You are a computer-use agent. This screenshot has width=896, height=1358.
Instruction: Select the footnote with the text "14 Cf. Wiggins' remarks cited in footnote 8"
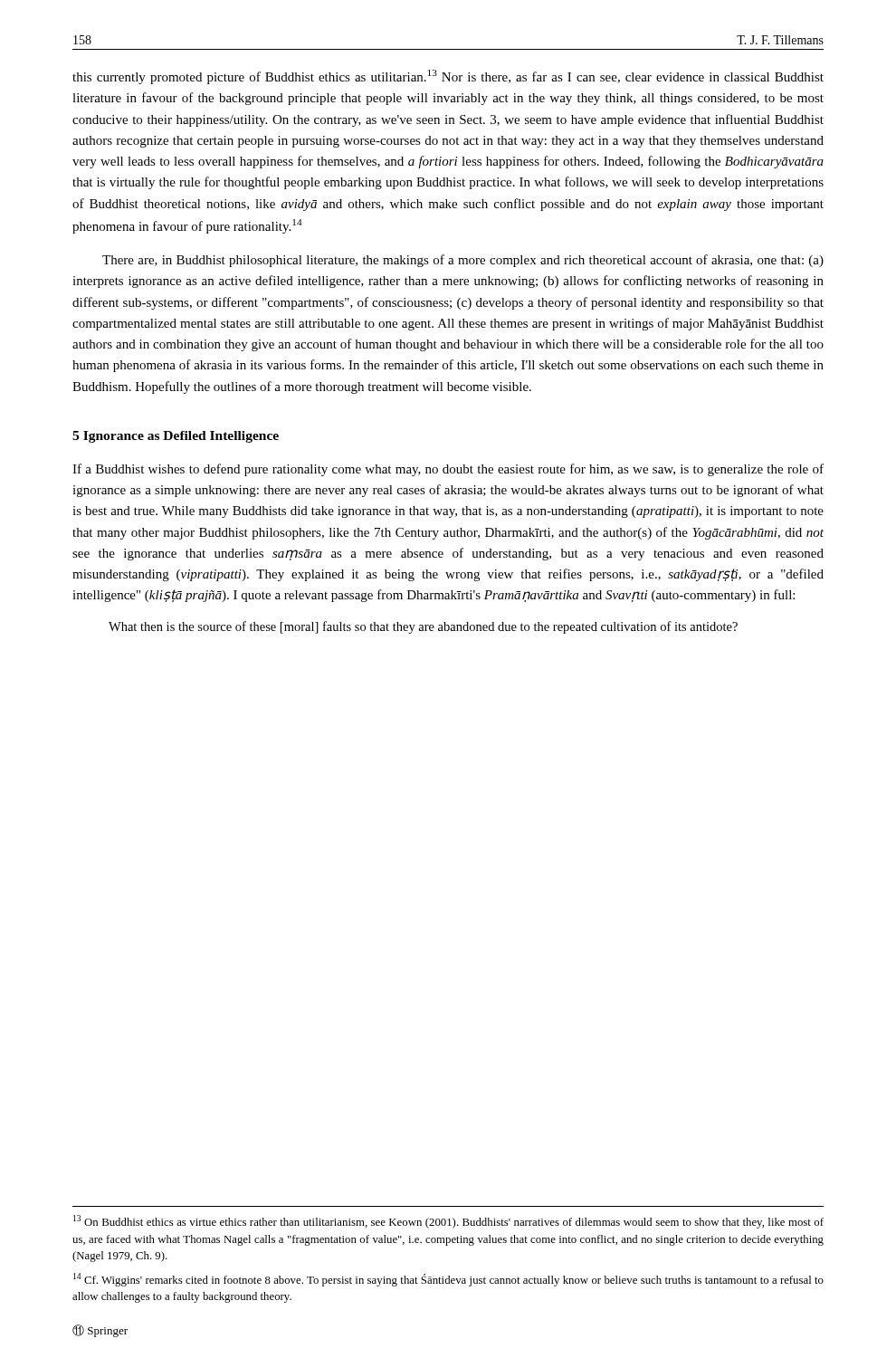click(x=448, y=1287)
